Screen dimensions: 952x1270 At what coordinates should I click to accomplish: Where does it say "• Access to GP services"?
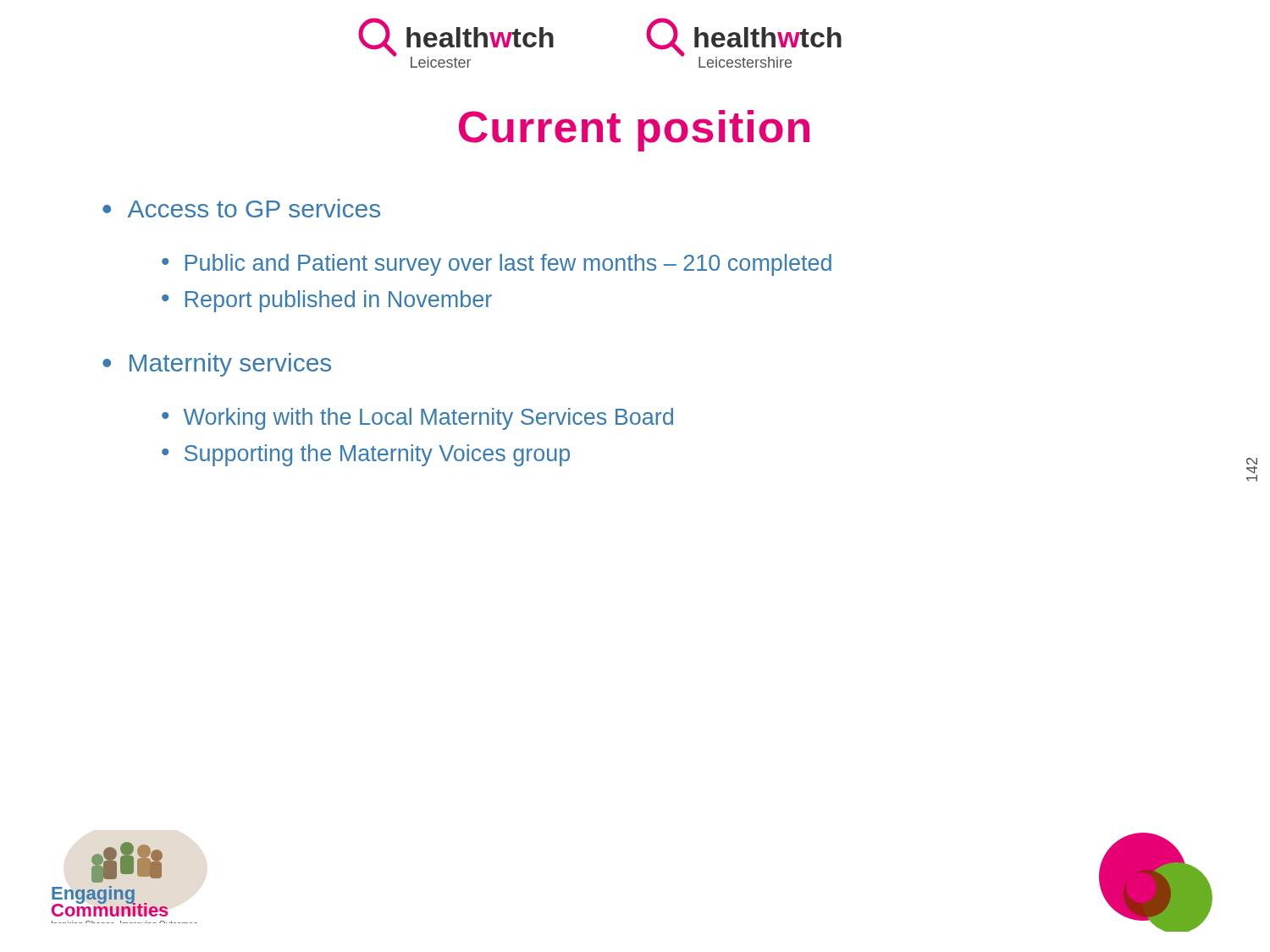click(x=241, y=211)
